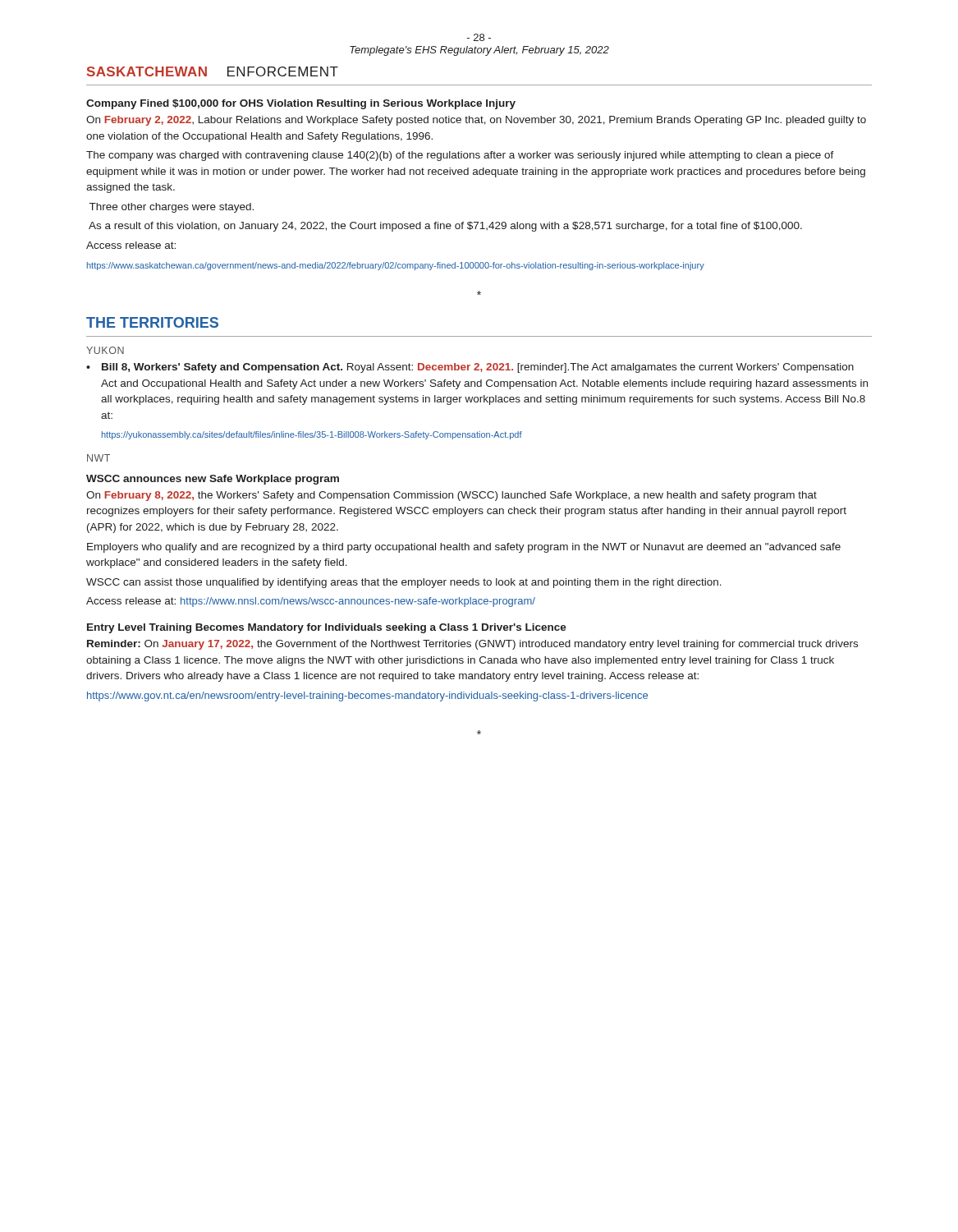Click on the passage starting "• Bill 8,"

point(479,391)
